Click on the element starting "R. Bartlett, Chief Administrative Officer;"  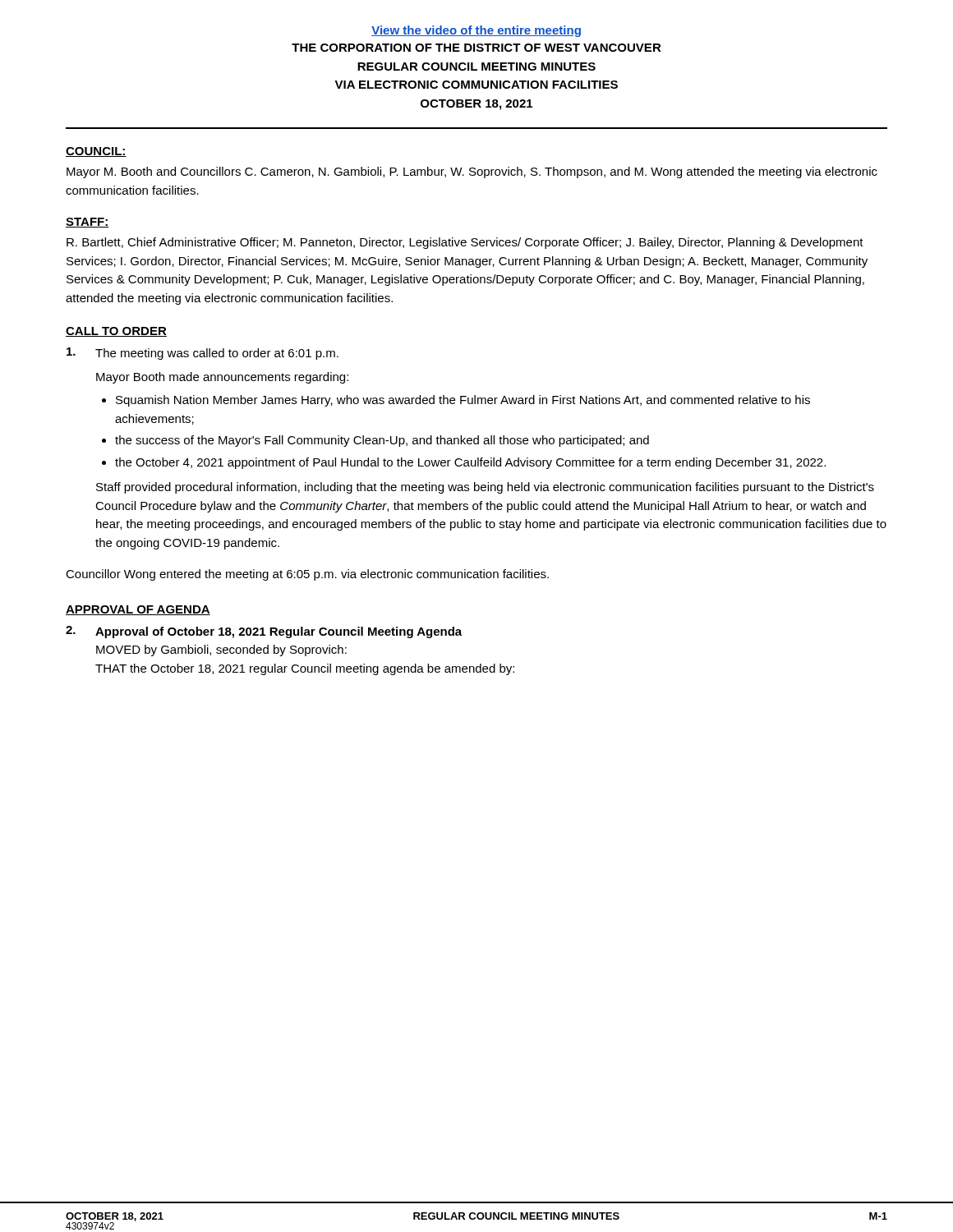pos(467,270)
